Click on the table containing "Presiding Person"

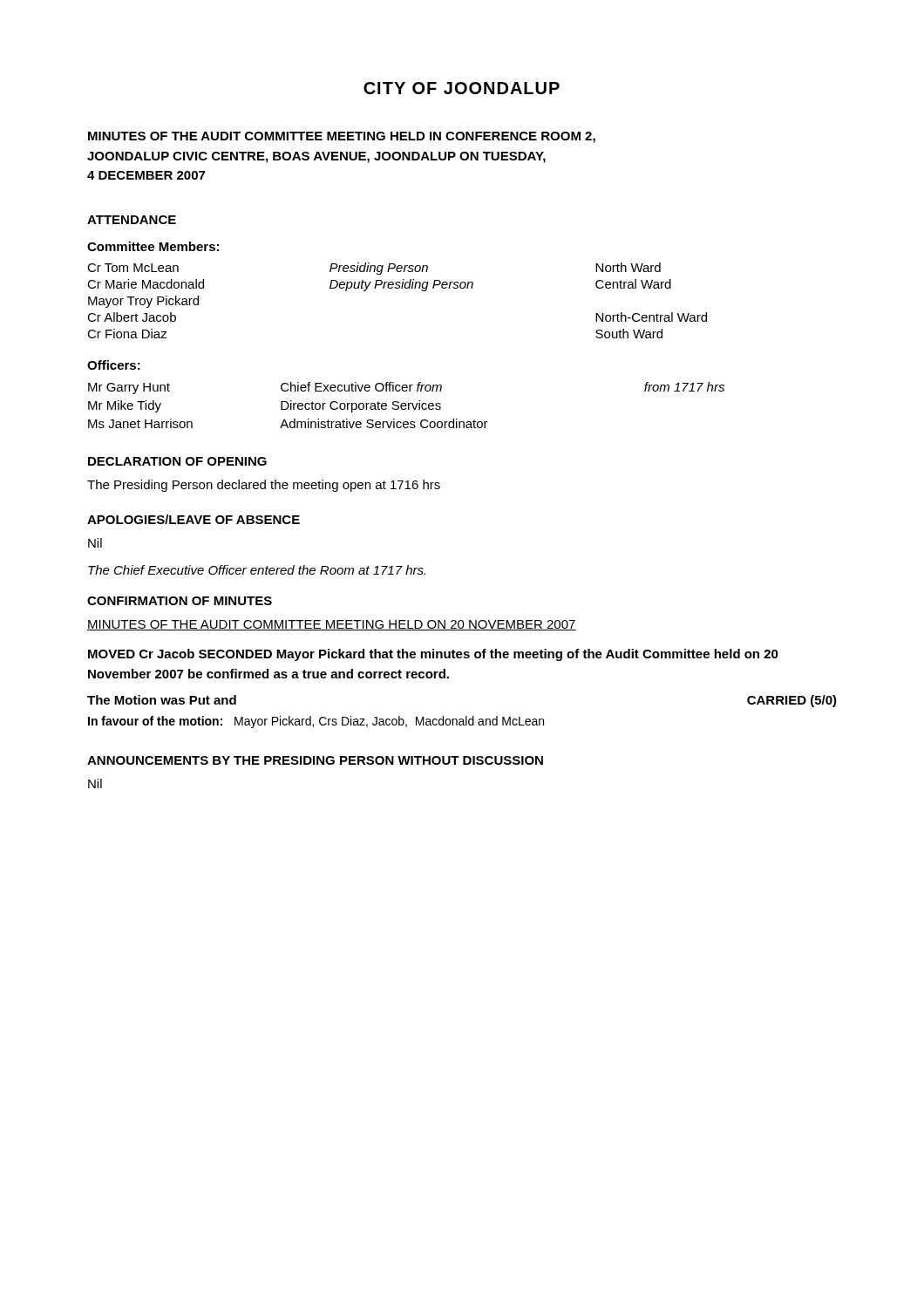(x=462, y=300)
